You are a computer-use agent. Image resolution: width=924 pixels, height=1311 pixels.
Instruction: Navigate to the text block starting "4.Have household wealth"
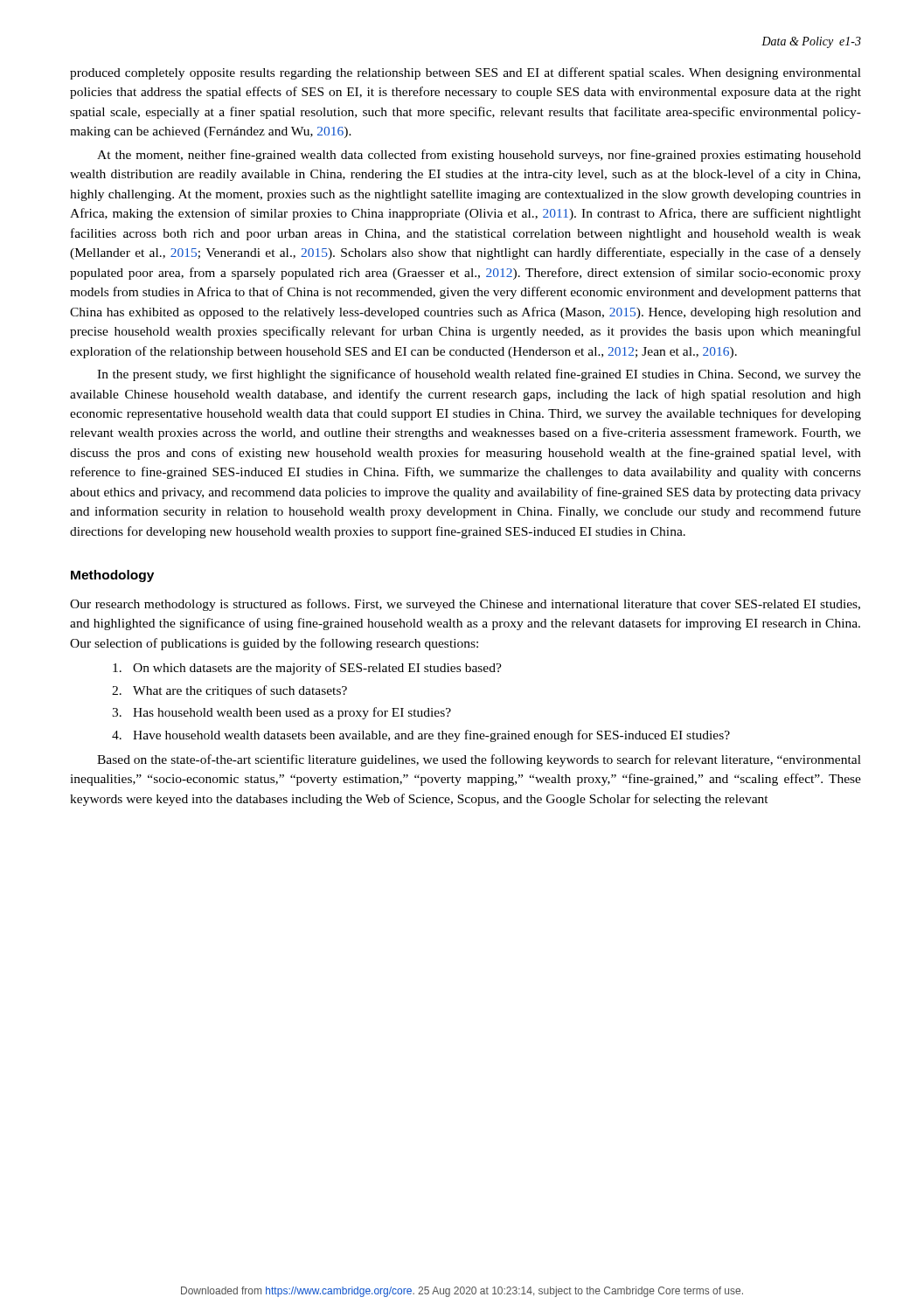pos(486,735)
